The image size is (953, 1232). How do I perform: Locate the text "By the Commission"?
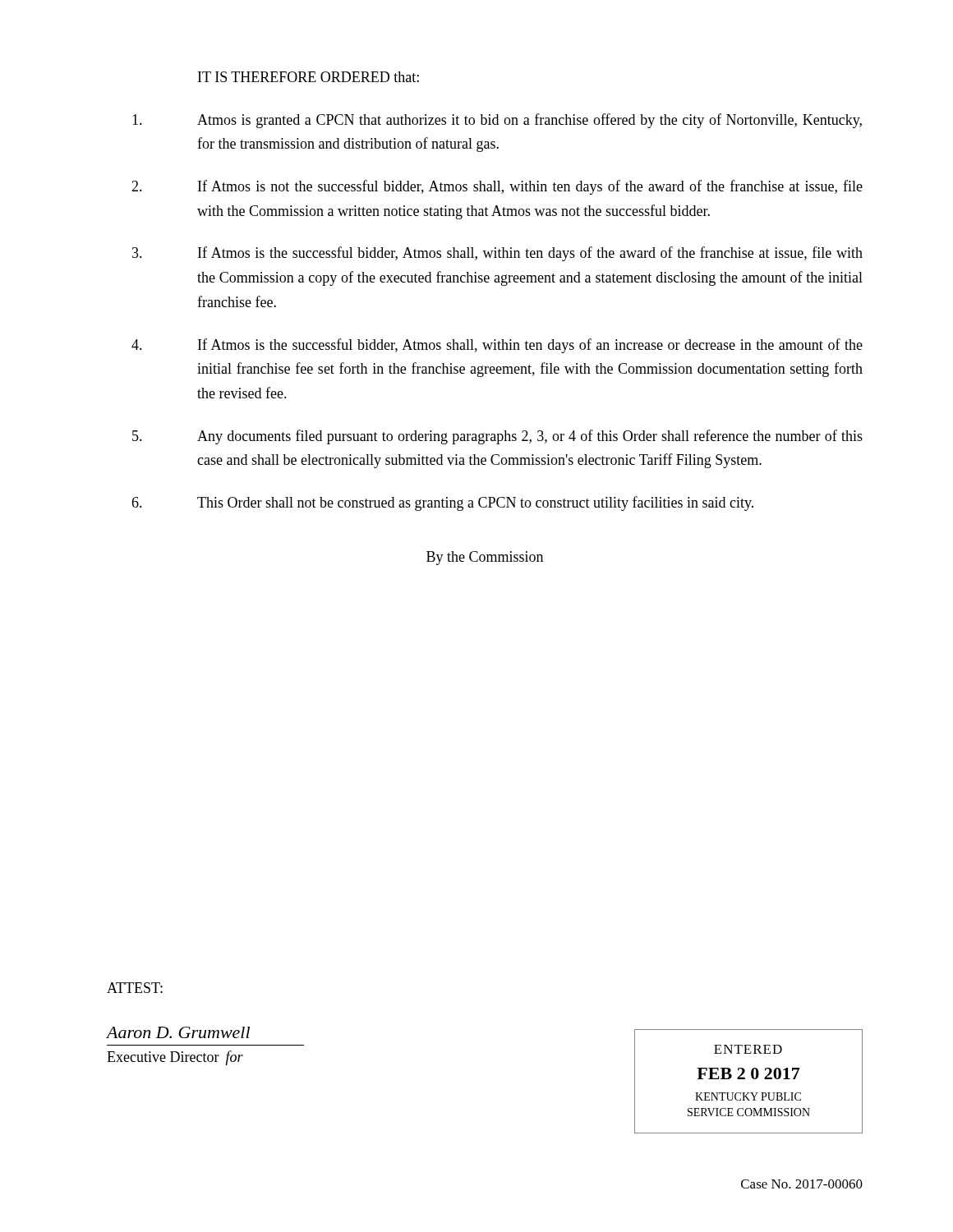[x=485, y=557]
